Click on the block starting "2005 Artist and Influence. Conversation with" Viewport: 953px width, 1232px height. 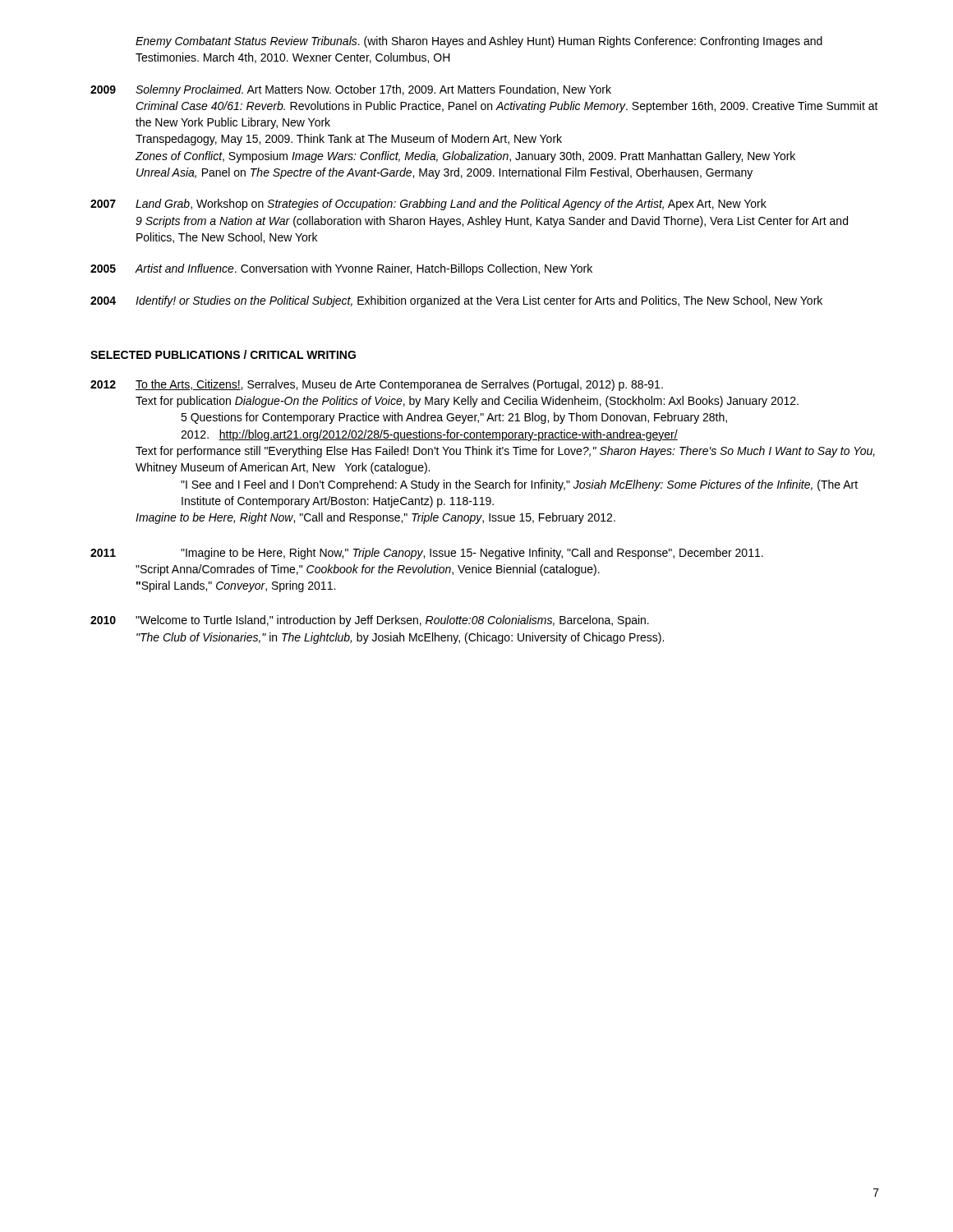(485, 269)
